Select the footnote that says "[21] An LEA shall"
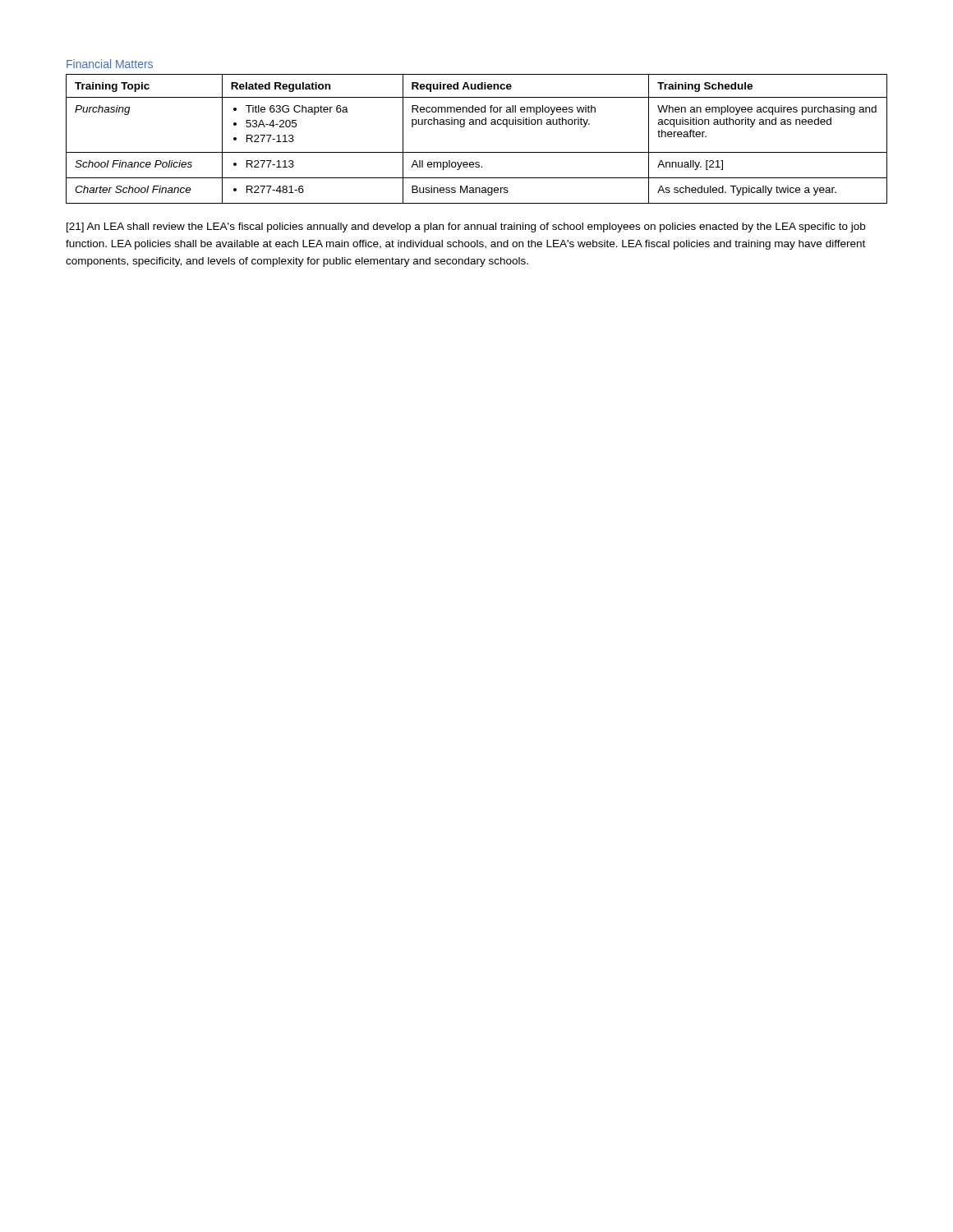The height and width of the screenshot is (1232, 953). 466,244
